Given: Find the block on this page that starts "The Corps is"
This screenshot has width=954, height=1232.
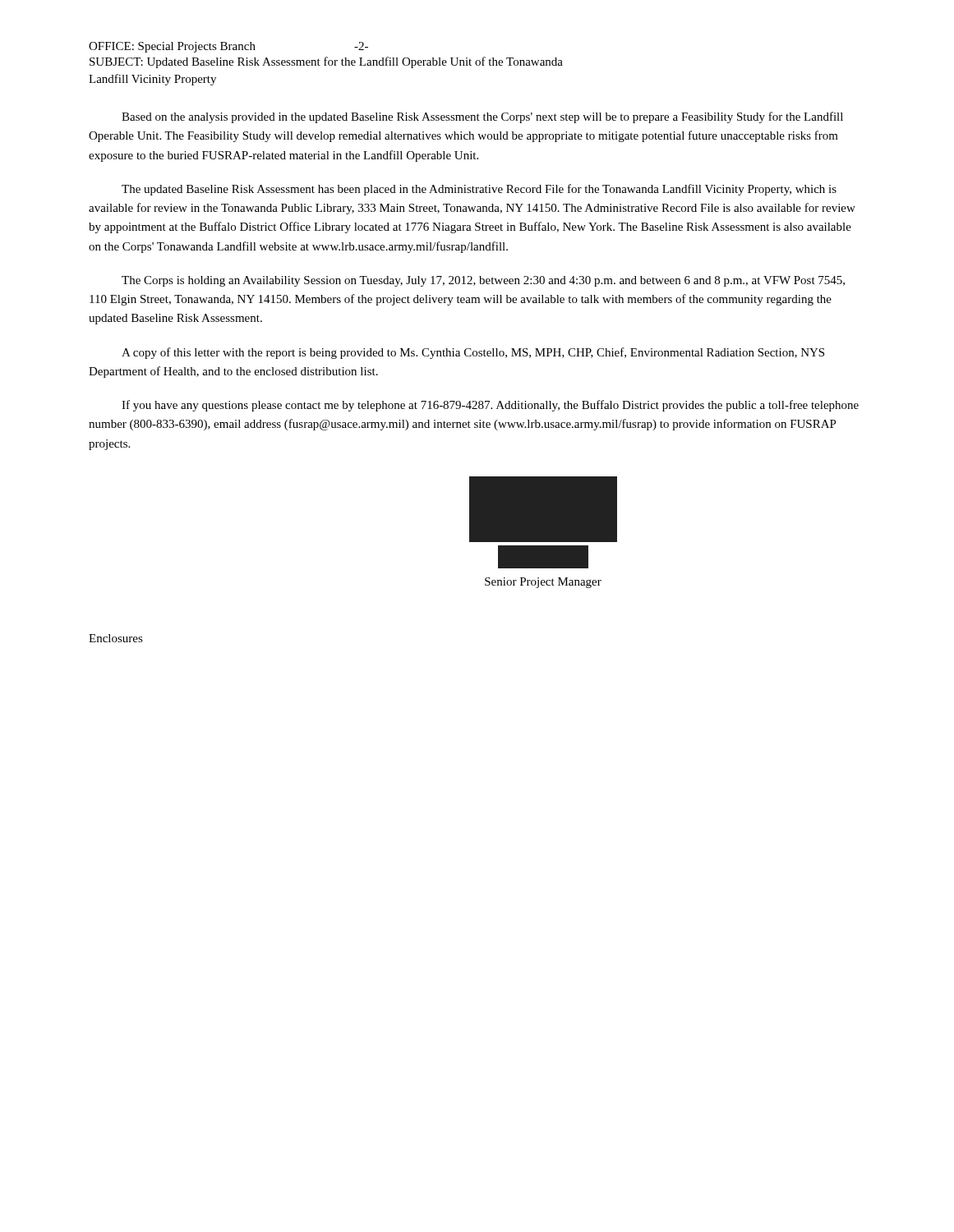Looking at the screenshot, I should (467, 299).
